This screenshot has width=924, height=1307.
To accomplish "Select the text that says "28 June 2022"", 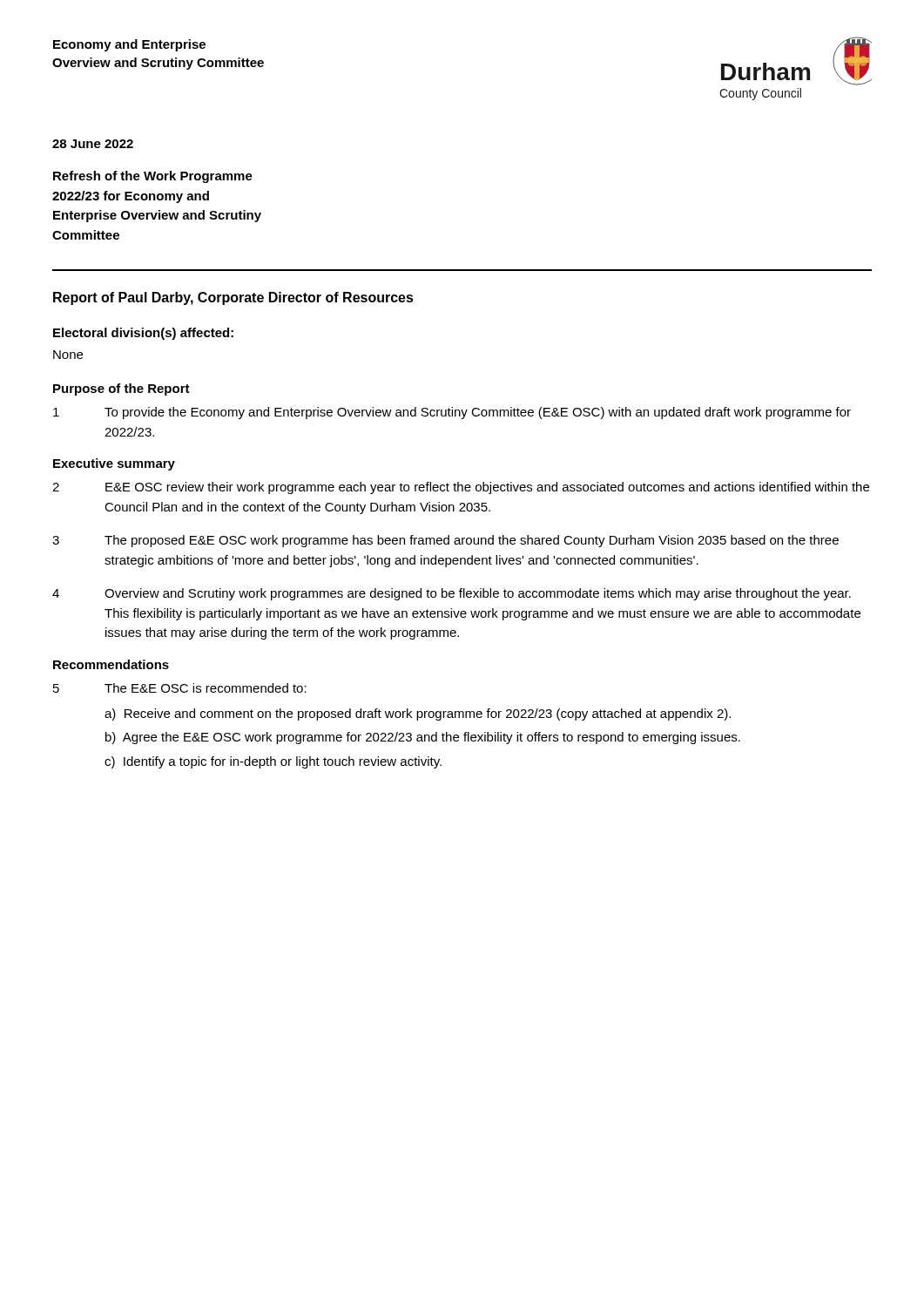I will pos(93,143).
